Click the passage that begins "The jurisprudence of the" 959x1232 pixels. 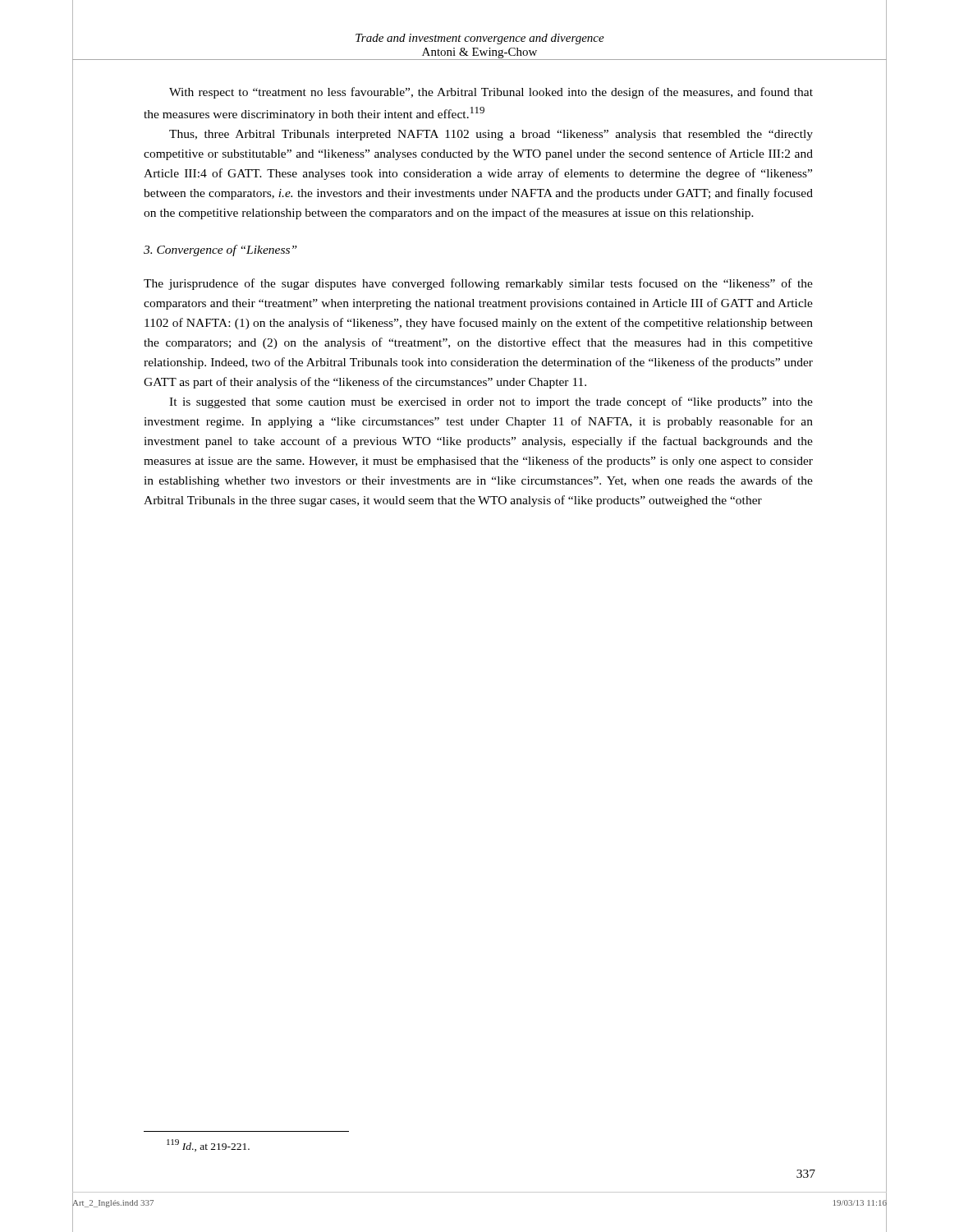pos(478,333)
